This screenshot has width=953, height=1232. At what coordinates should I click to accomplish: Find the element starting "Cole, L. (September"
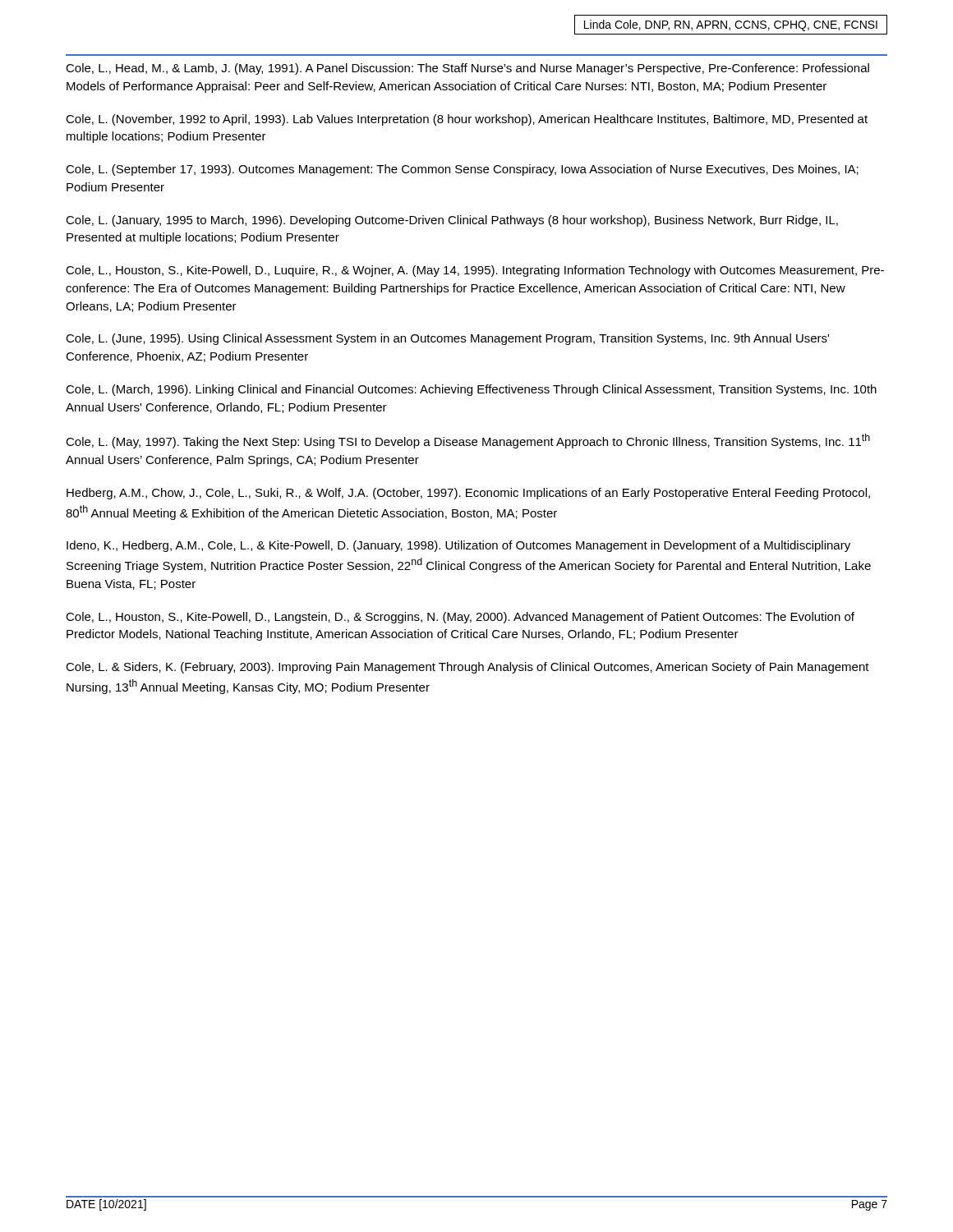click(462, 178)
